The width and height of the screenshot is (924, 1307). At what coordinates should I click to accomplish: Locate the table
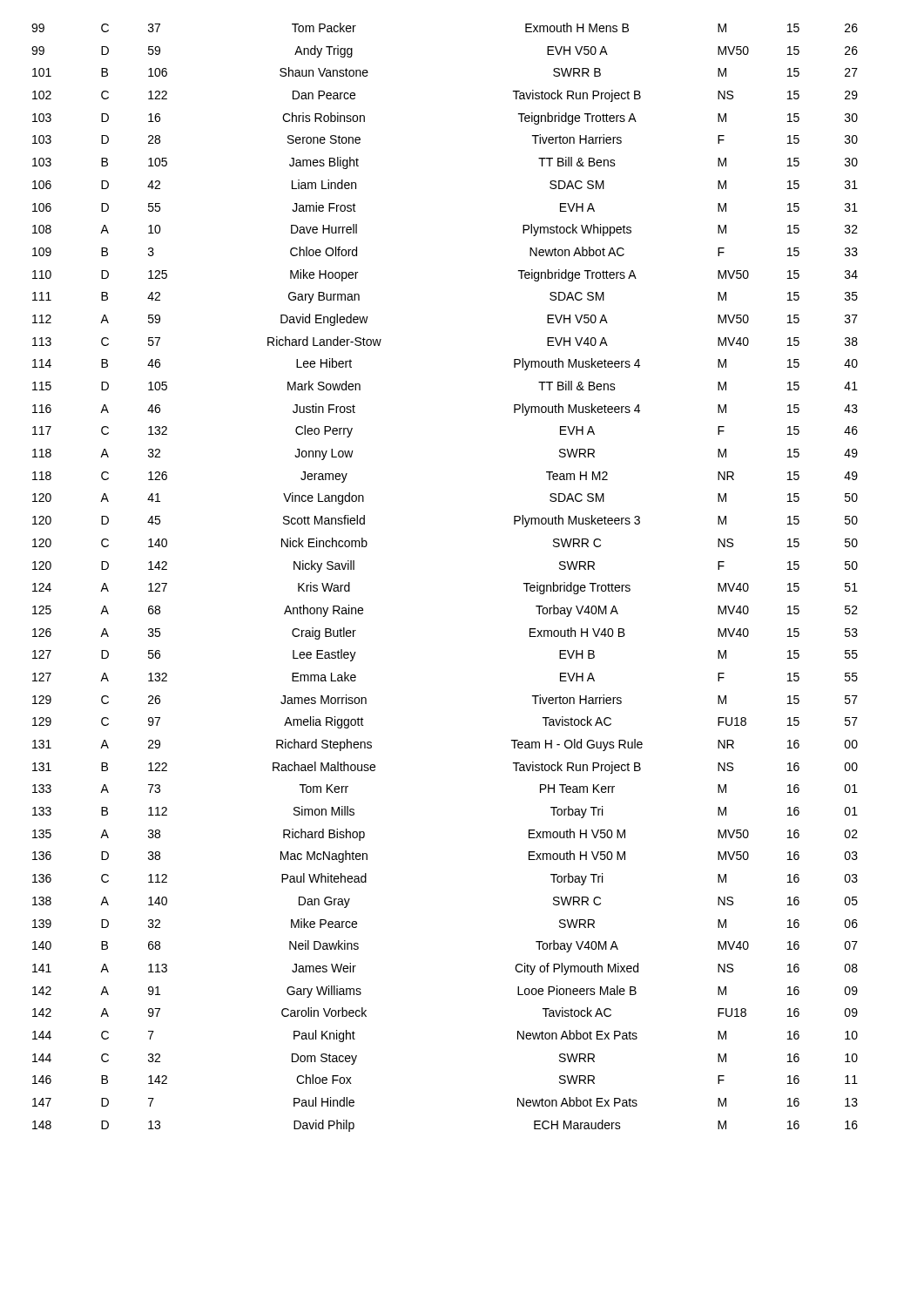(462, 577)
